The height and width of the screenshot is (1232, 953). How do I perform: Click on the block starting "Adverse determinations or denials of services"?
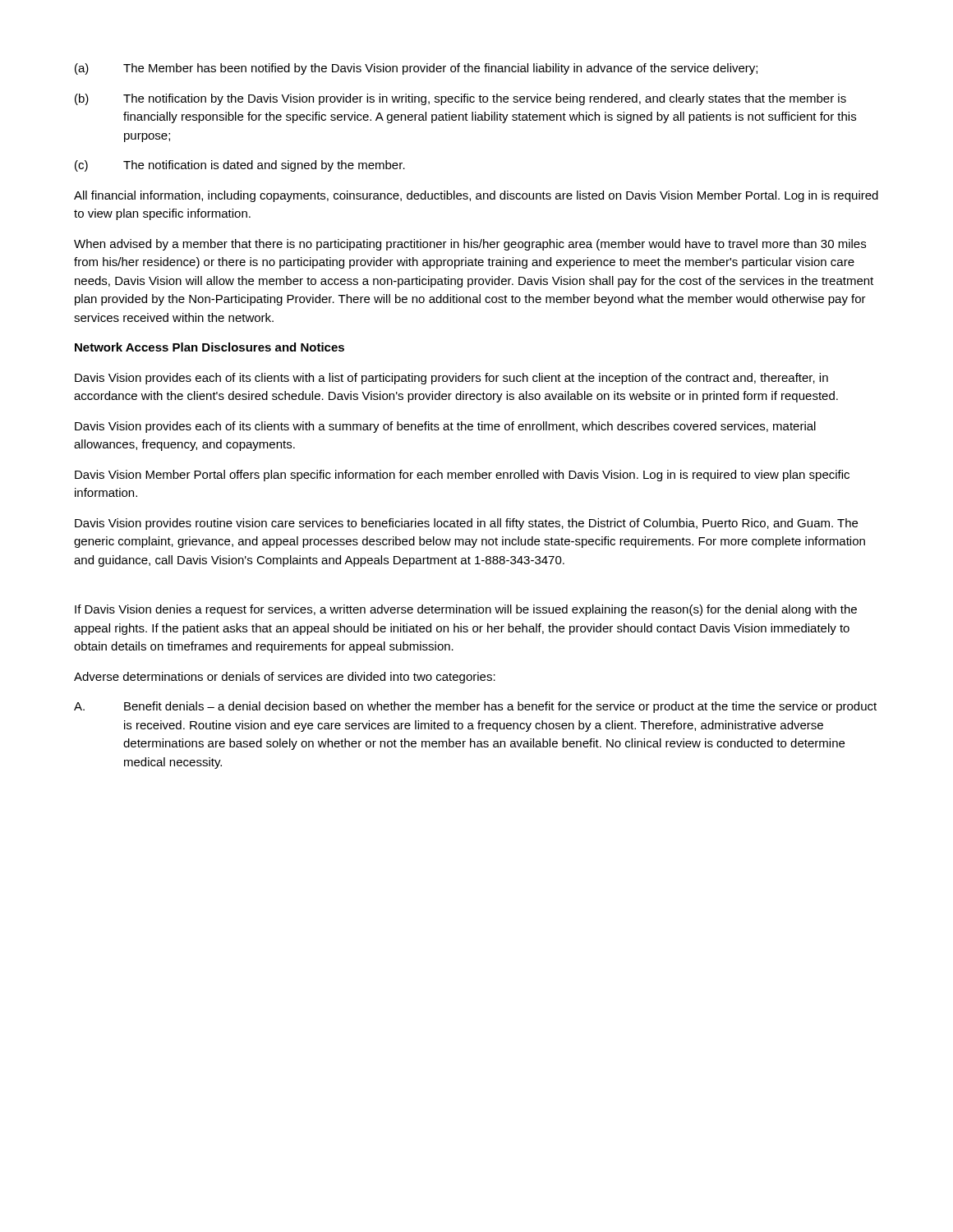coord(285,676)
